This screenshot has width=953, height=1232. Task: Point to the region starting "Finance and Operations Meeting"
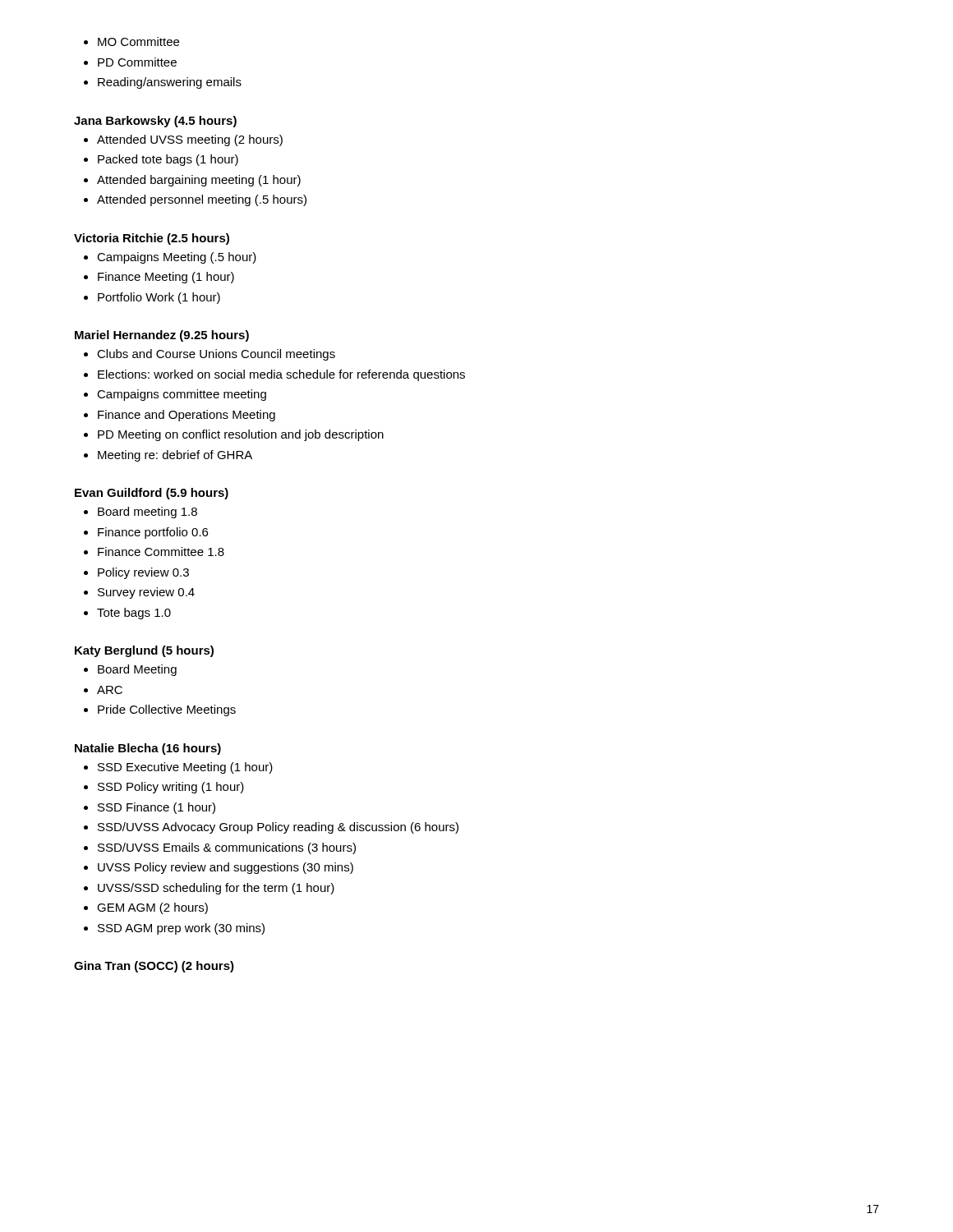(x=186, y=416)
